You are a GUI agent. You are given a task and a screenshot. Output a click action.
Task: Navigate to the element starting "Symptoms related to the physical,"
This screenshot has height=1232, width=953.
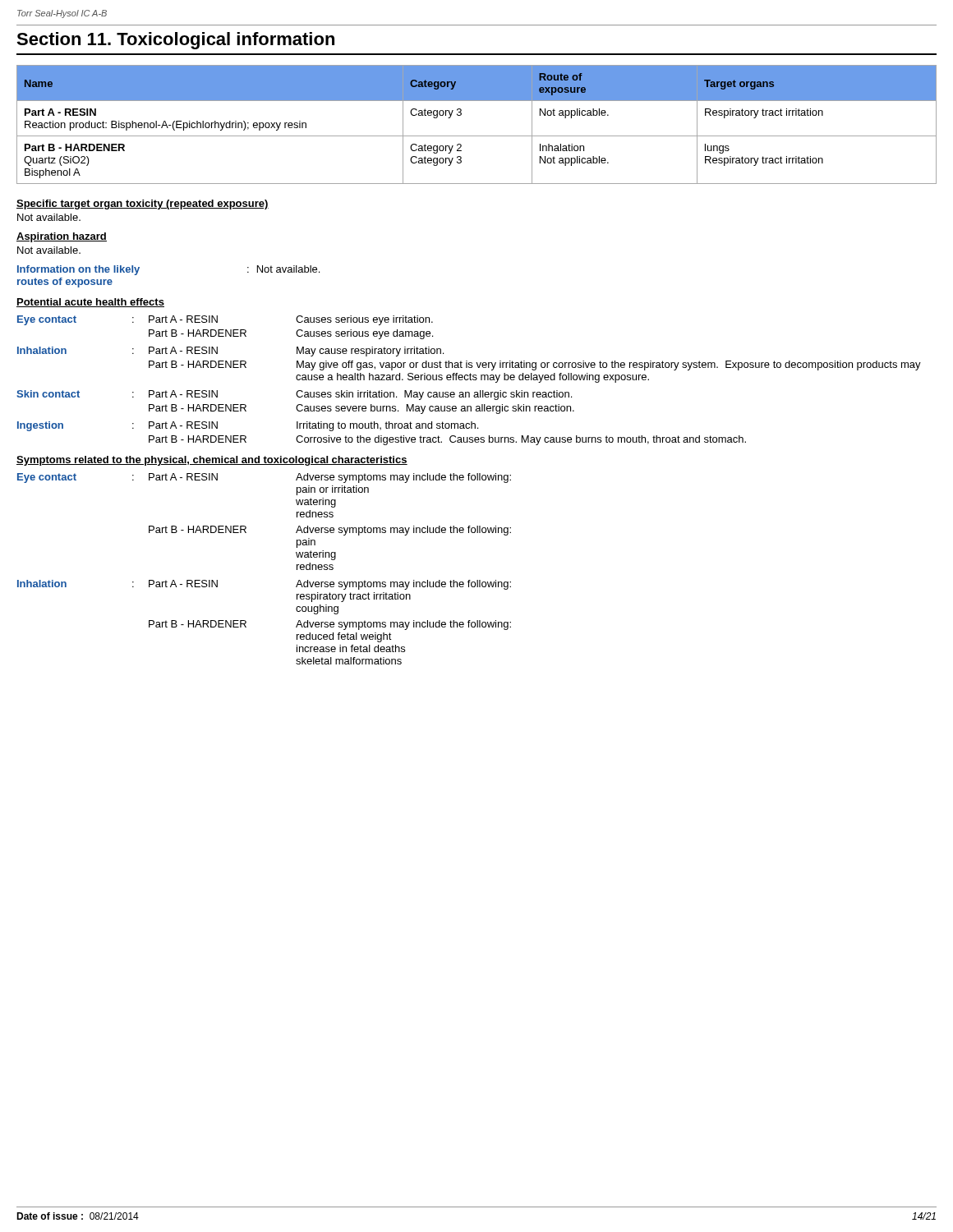pyautogui.click(x=212, y=460)
